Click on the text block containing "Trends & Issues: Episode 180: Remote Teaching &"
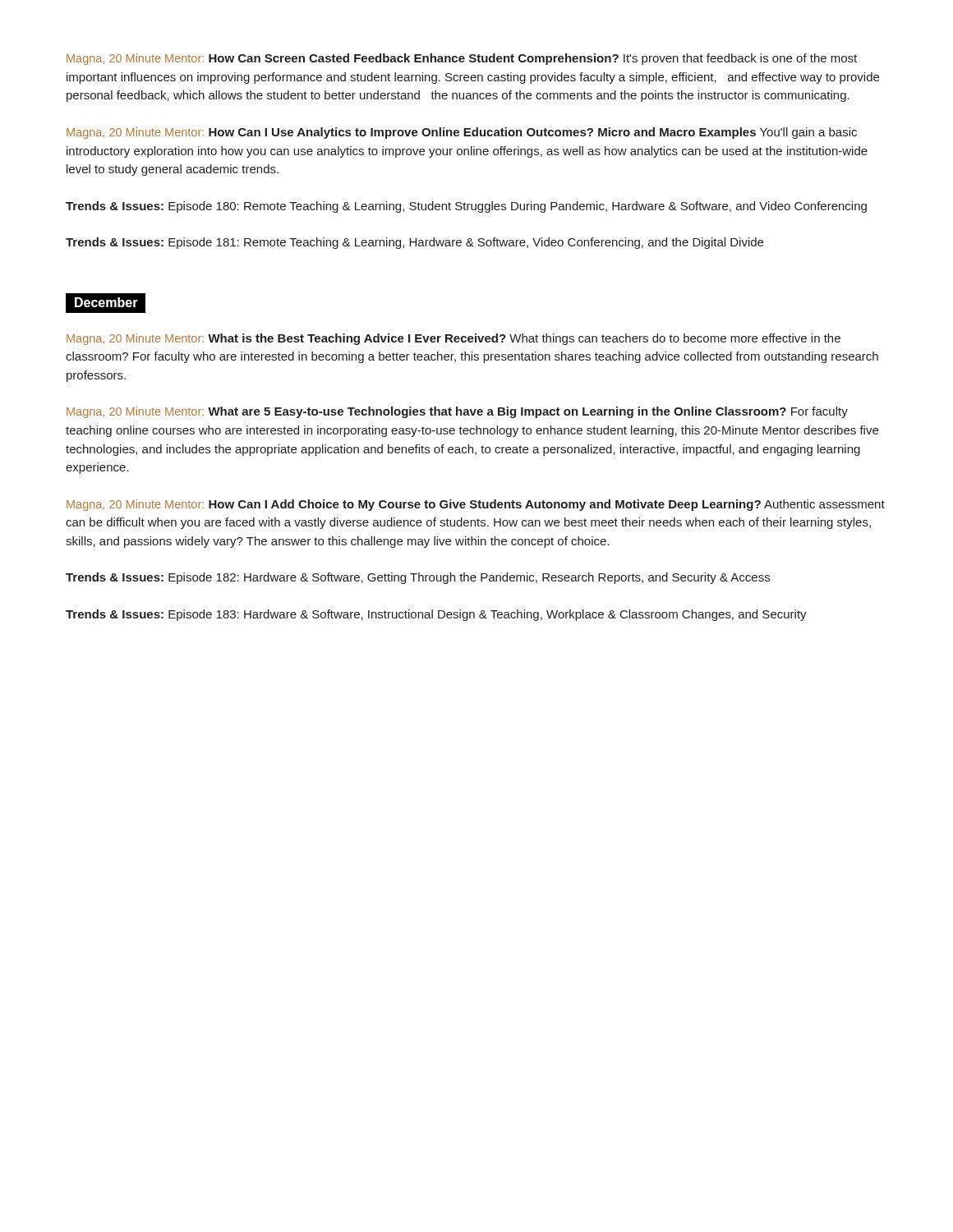This screenshot has height=1232, width=953. click(467, 205)
